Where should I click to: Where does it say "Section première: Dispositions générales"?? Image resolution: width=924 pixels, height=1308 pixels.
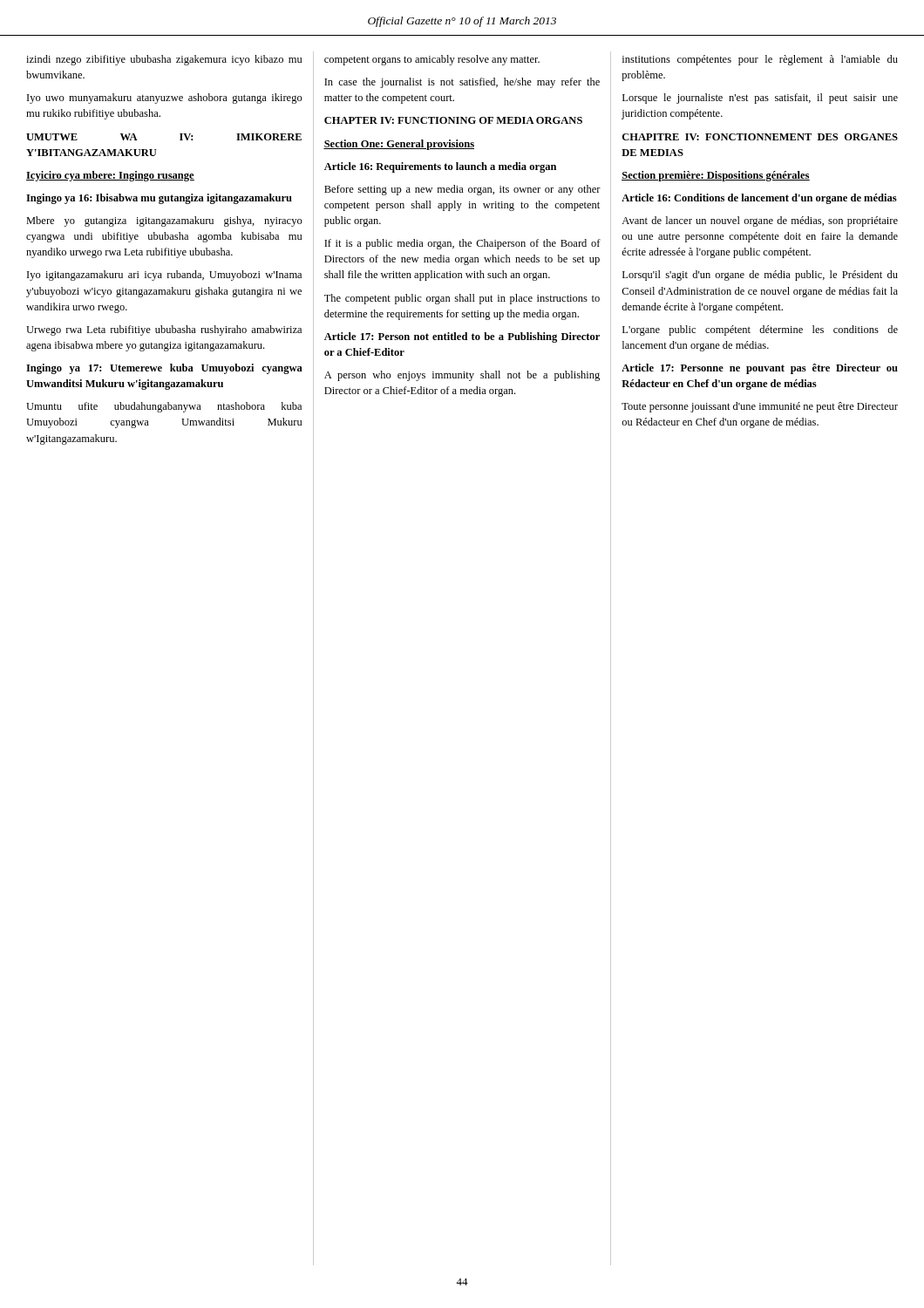(x=760, y=175)
